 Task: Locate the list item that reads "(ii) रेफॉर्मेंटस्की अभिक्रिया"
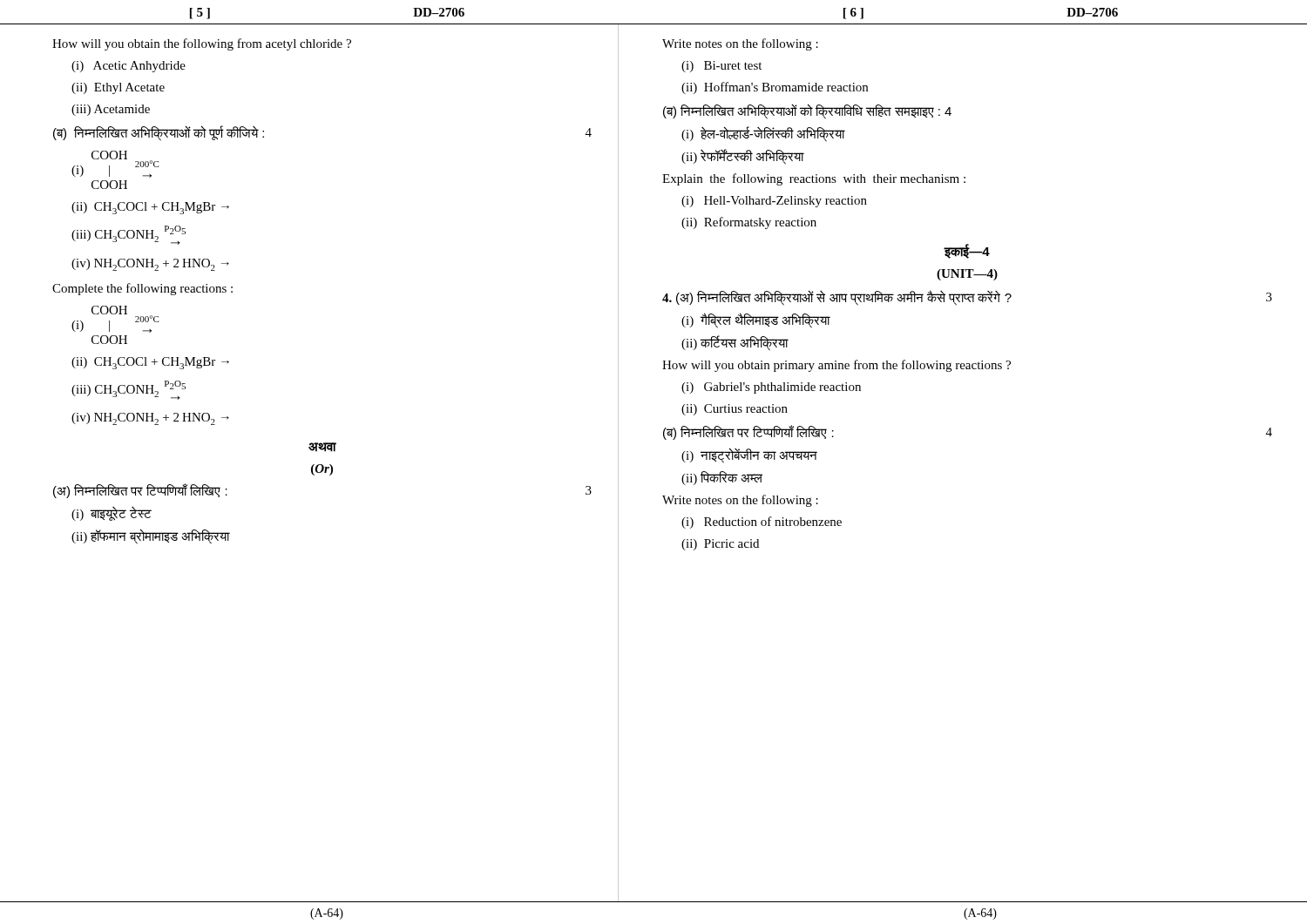[x=742, y=156]
